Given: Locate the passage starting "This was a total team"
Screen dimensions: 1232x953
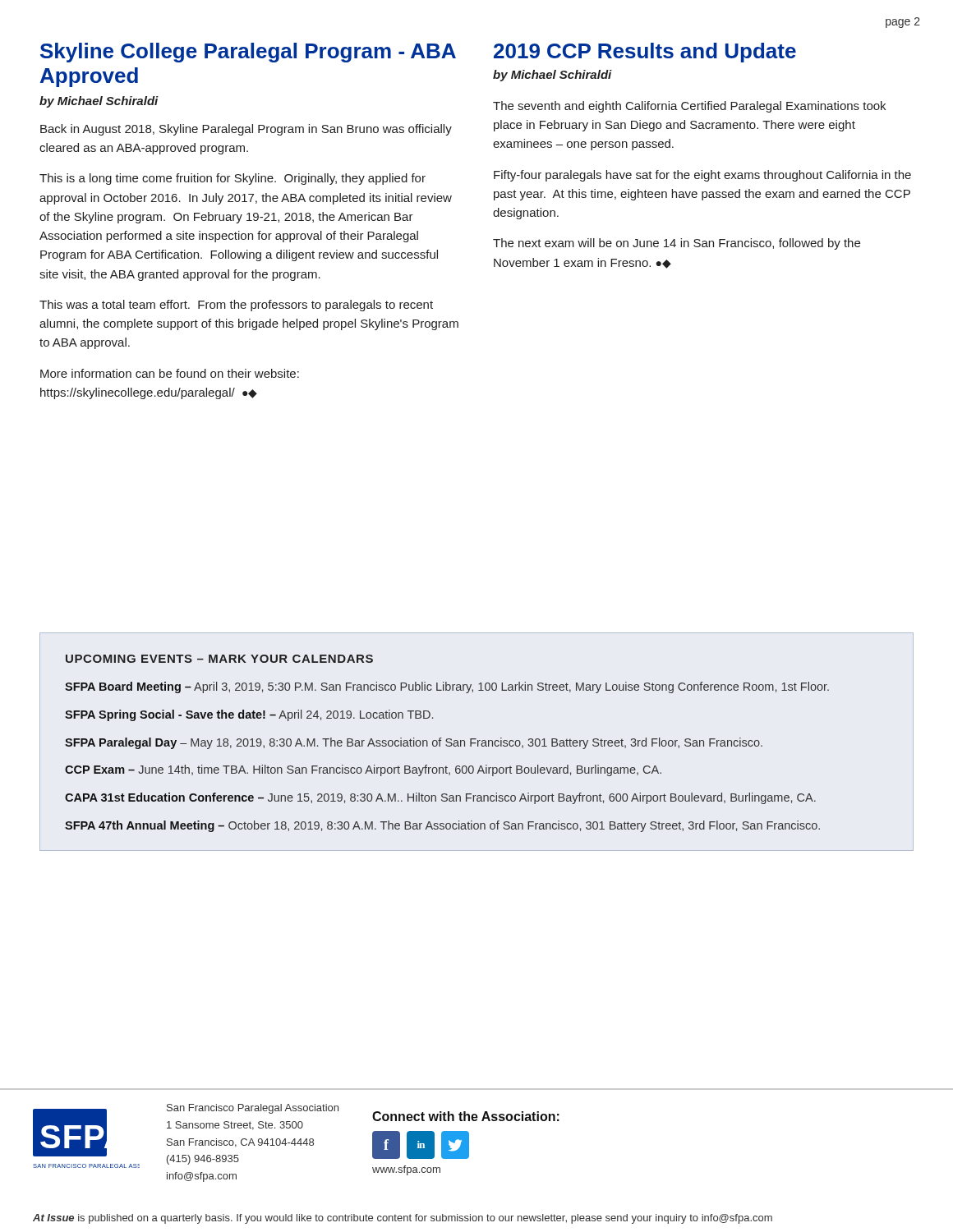Looking at the screenshot, I should coord(249,323).
